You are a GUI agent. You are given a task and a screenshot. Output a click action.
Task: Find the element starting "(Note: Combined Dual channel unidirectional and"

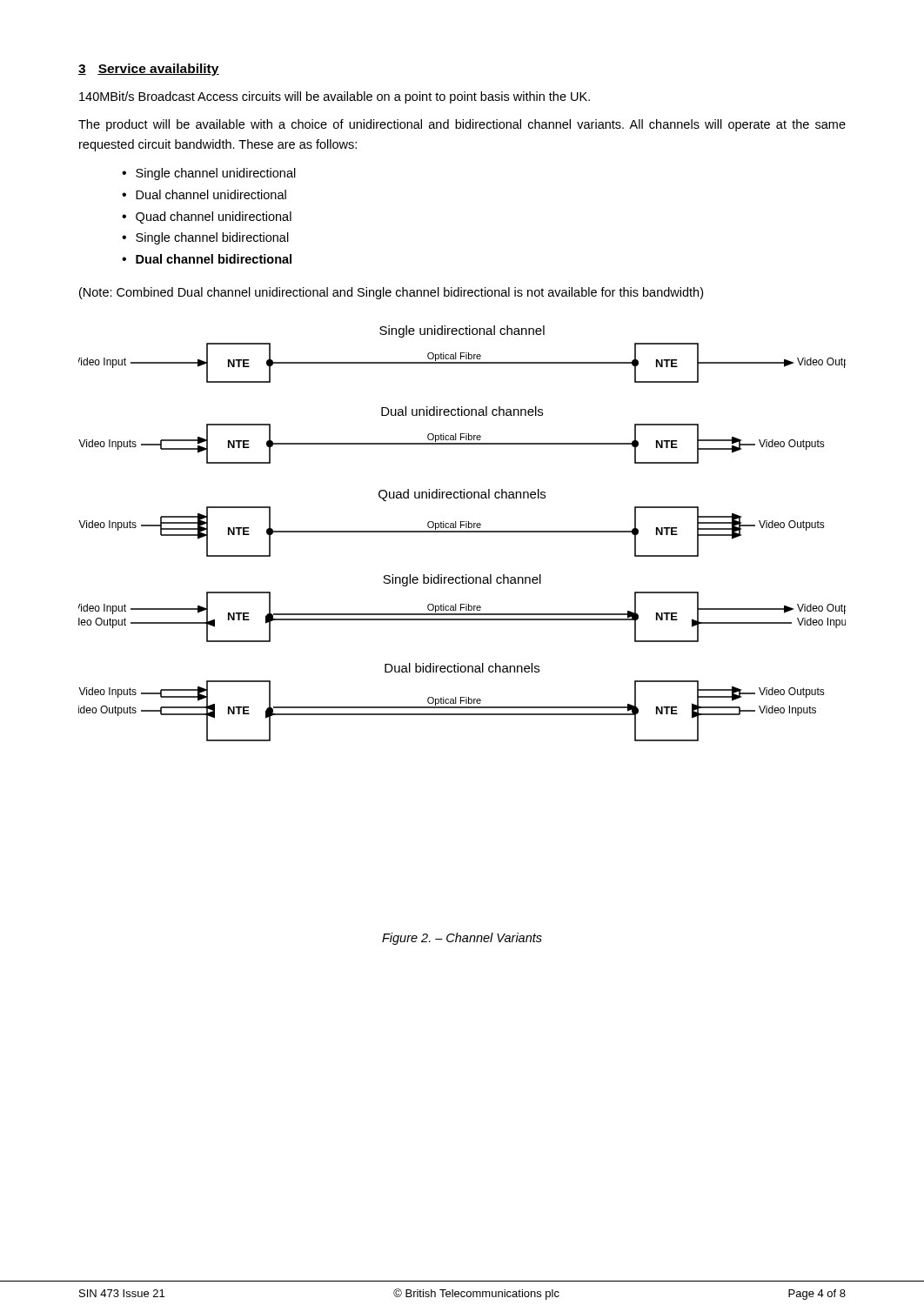[x=391, y=292]
